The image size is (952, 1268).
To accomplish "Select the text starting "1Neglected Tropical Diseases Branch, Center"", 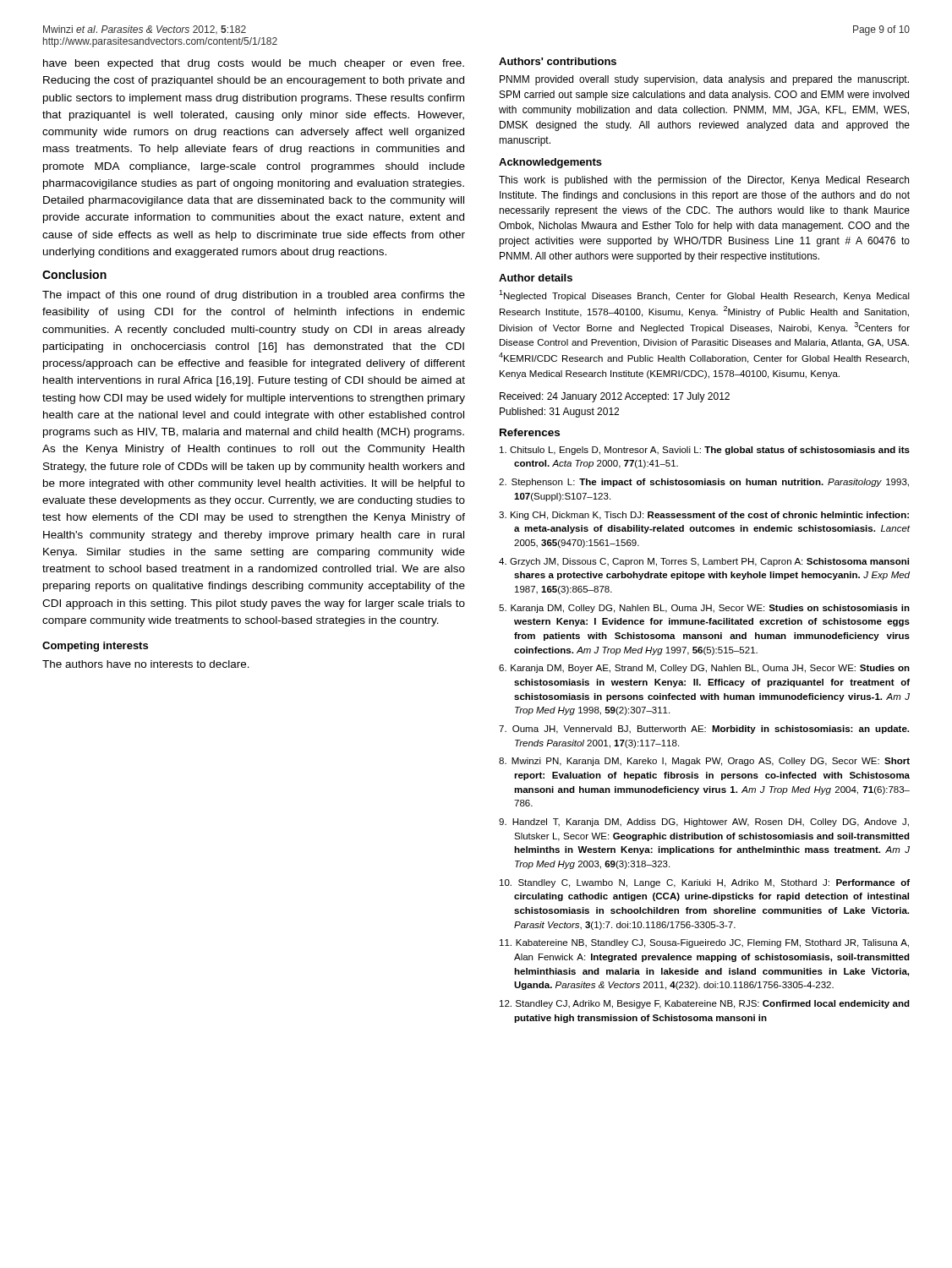I will point(704,334).
